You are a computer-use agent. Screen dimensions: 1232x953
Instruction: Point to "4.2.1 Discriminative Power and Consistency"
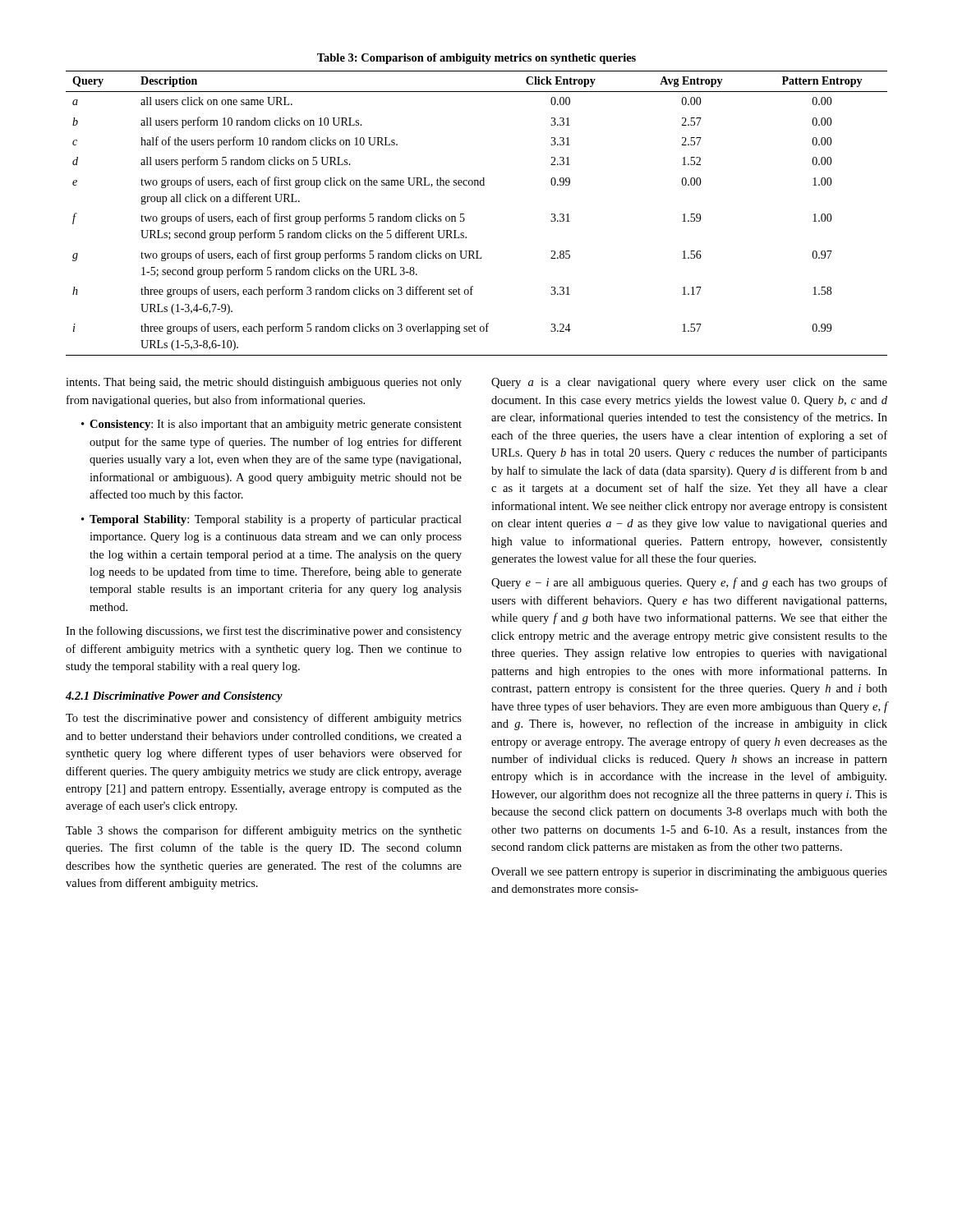(x=174, y=695)
